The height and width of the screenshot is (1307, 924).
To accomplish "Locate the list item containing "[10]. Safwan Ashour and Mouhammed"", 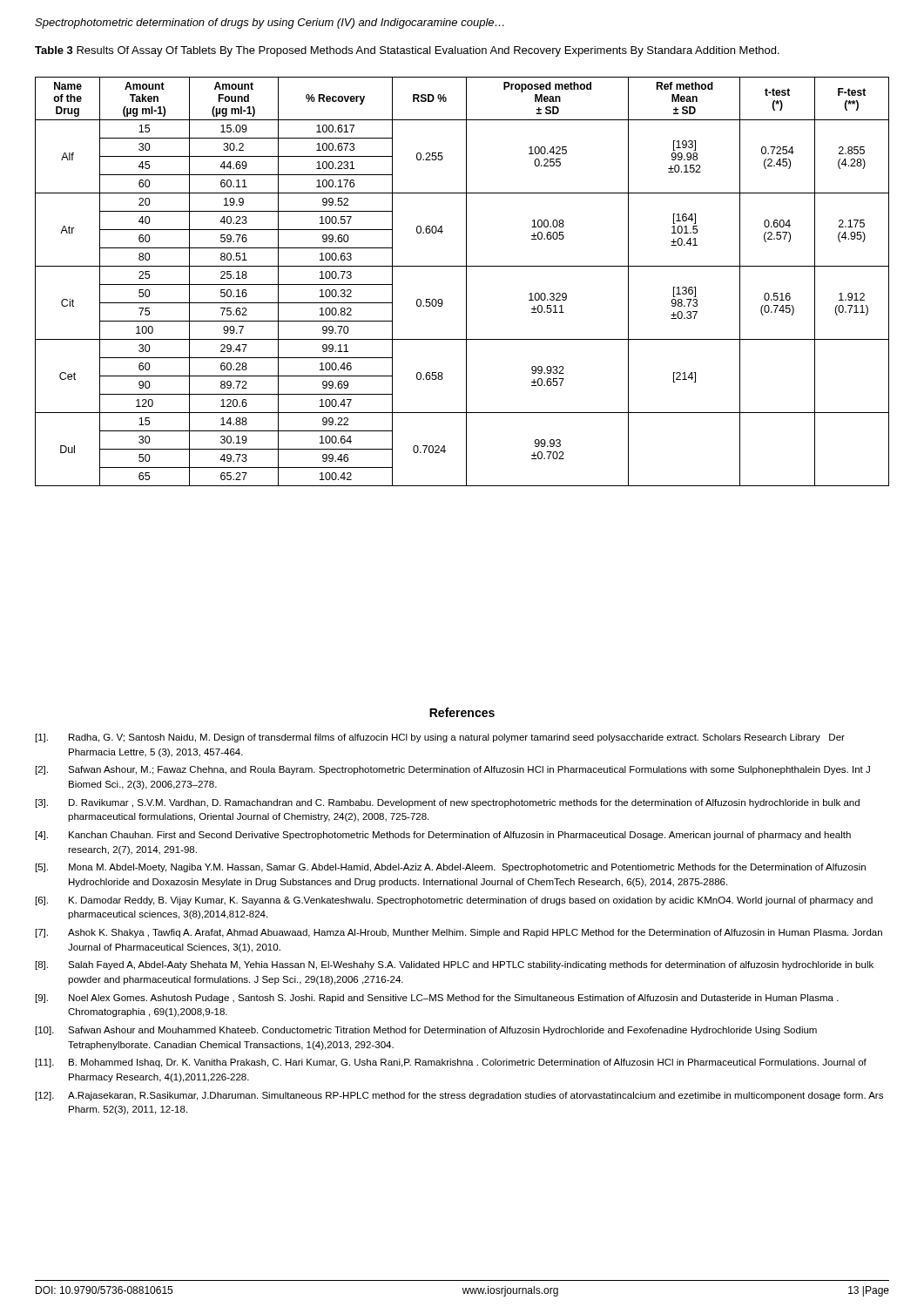I will click(x=462, y=1038).
